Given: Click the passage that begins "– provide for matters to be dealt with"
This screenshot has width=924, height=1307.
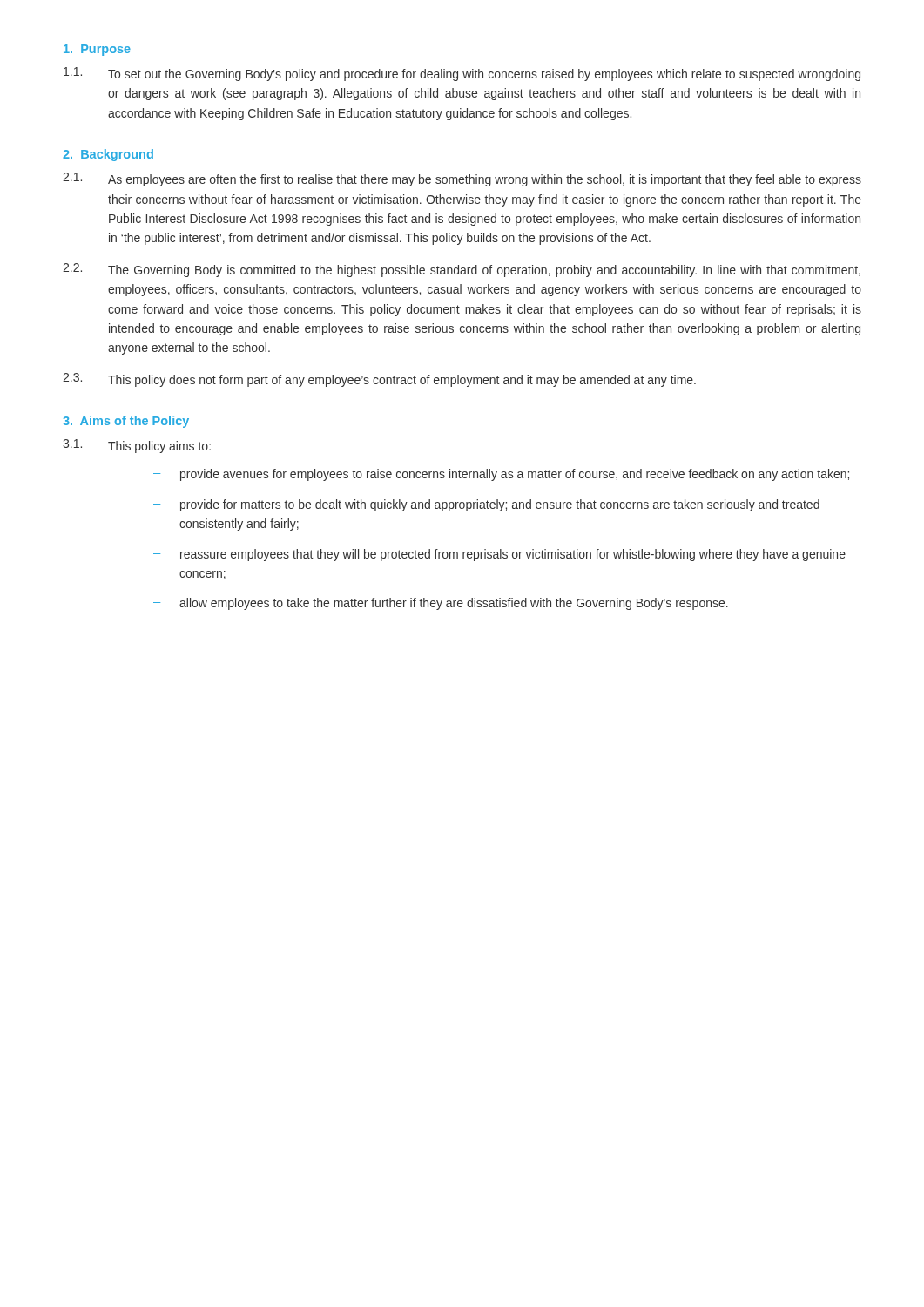Looking at the screenshot, I should 507,514.
